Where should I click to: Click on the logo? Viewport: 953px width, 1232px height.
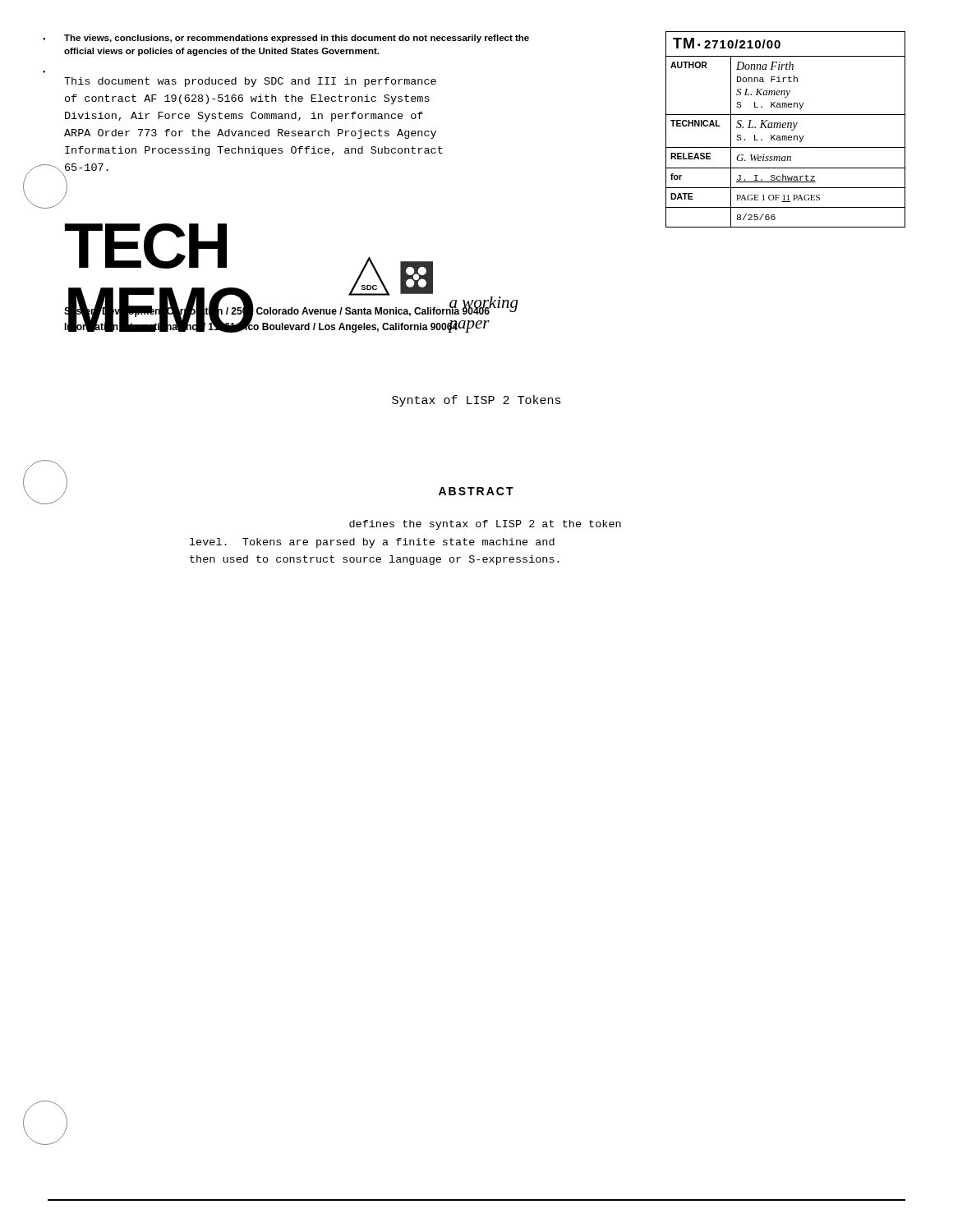point(298,278)
